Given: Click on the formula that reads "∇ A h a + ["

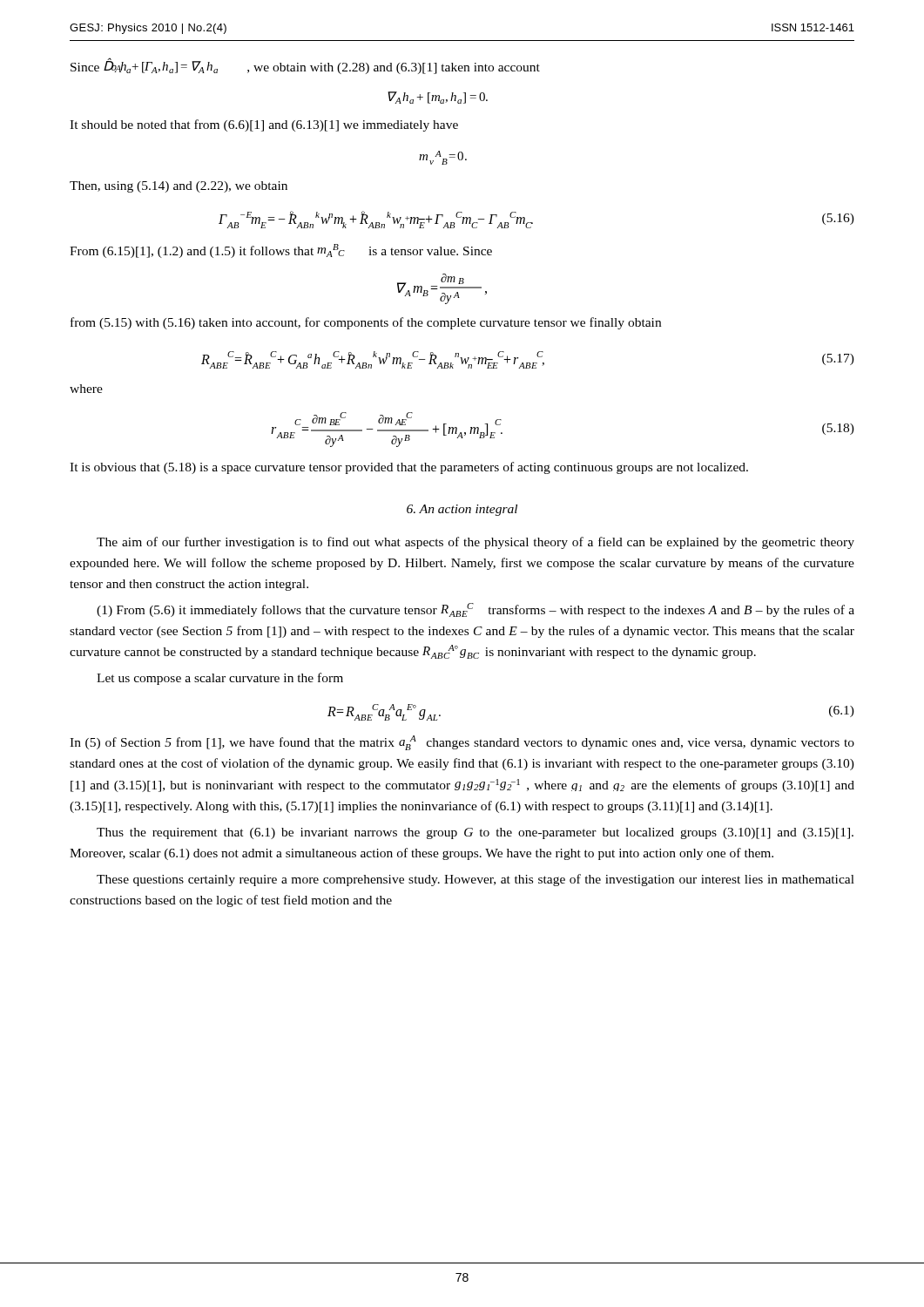Looking at the screenshot, I should click(x=462, y=96).
